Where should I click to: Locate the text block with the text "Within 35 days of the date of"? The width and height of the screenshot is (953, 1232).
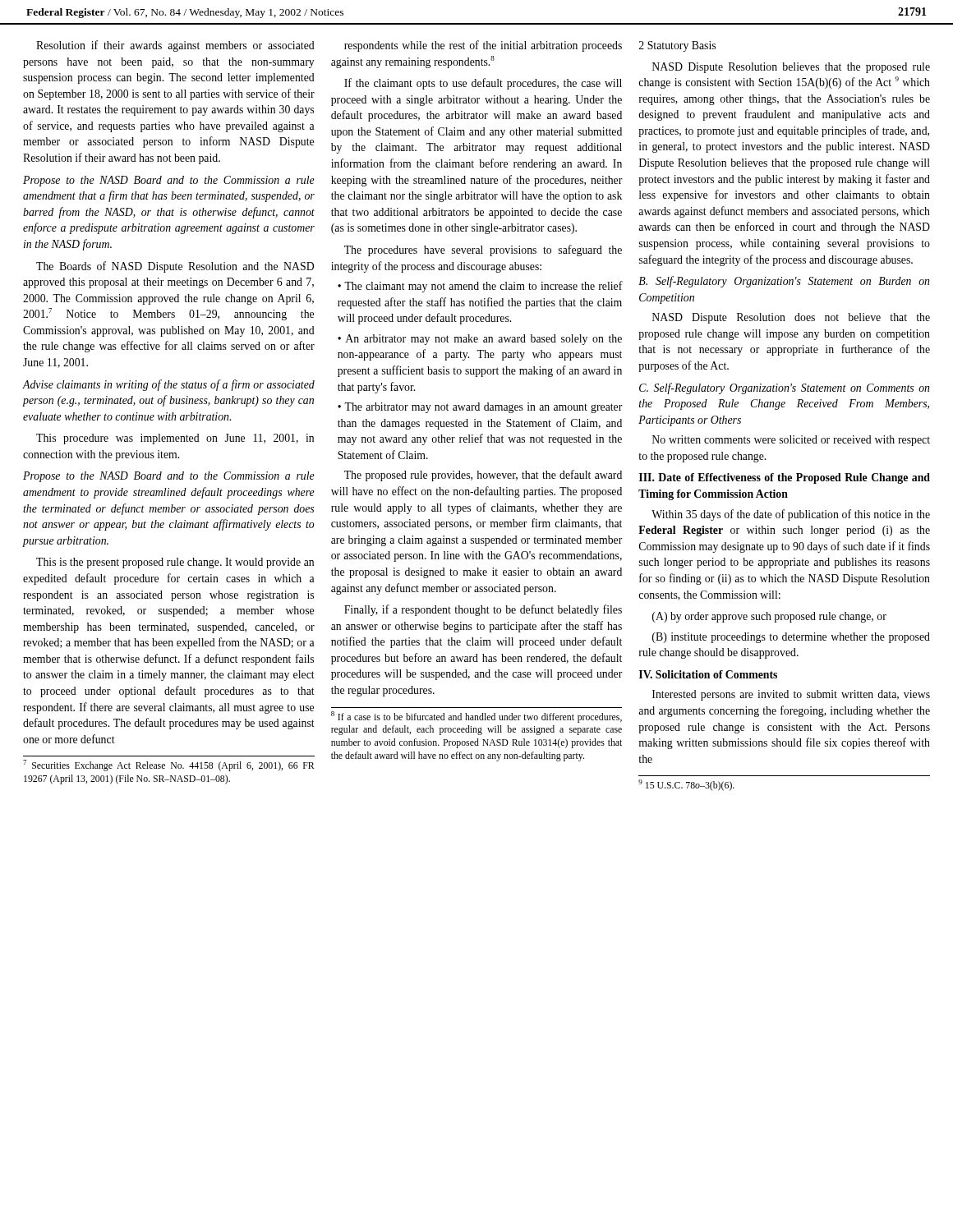click(784, 555)
